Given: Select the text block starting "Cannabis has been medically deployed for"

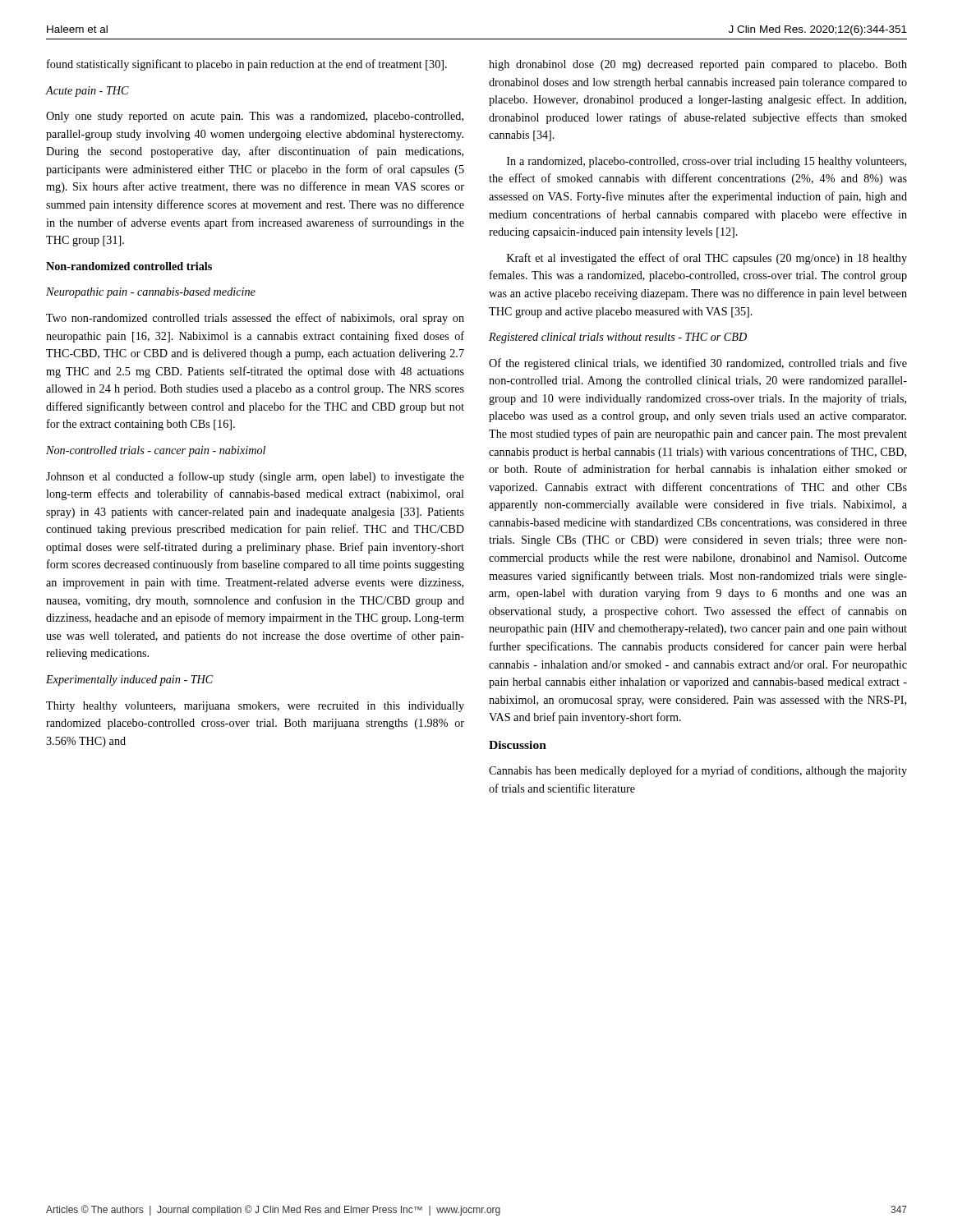Looking at the screenshot, I should (x=698, y=780).
